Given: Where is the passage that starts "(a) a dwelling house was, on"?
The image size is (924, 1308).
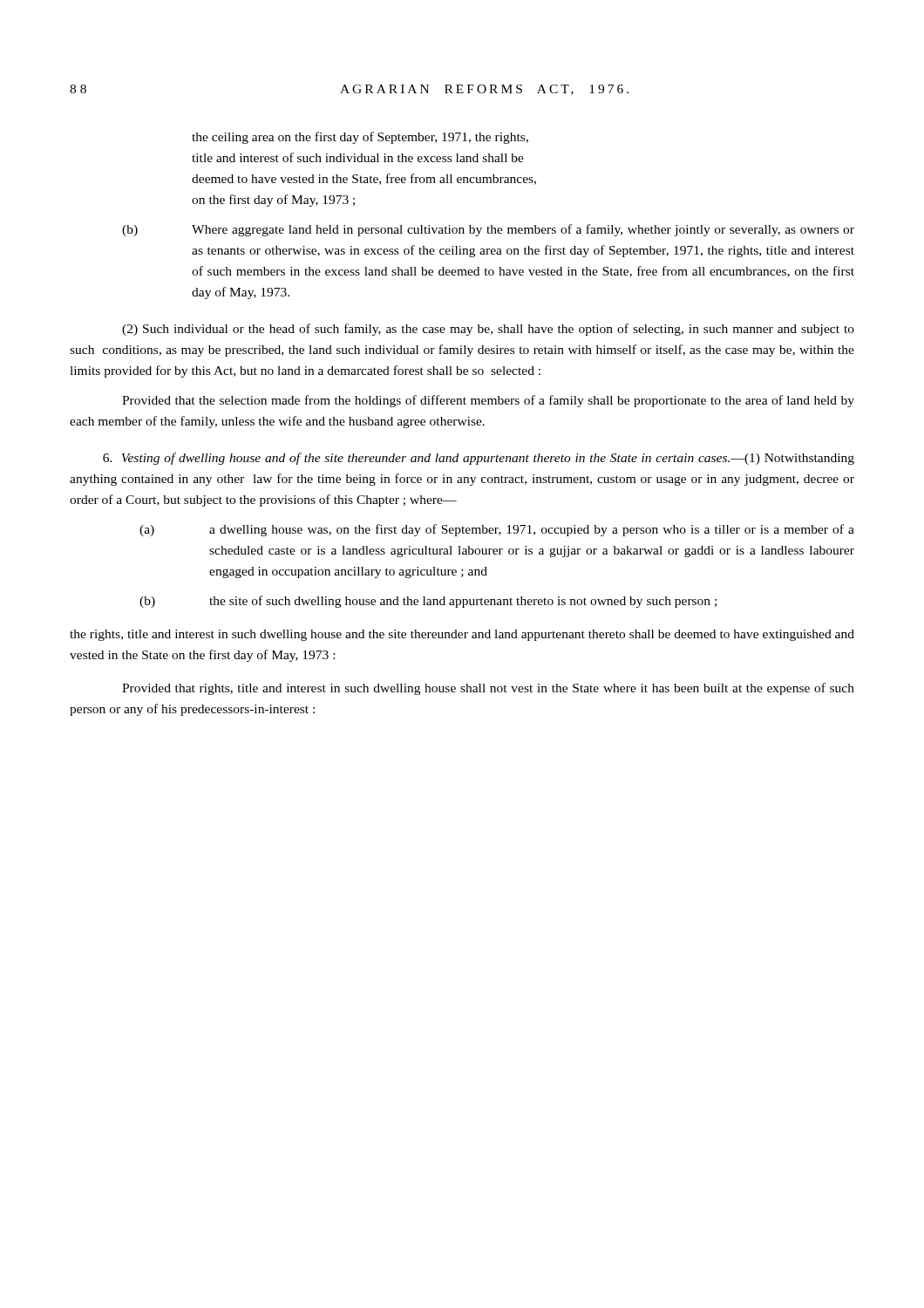Looking at the screenshot, I should click(x=462, y=550).
